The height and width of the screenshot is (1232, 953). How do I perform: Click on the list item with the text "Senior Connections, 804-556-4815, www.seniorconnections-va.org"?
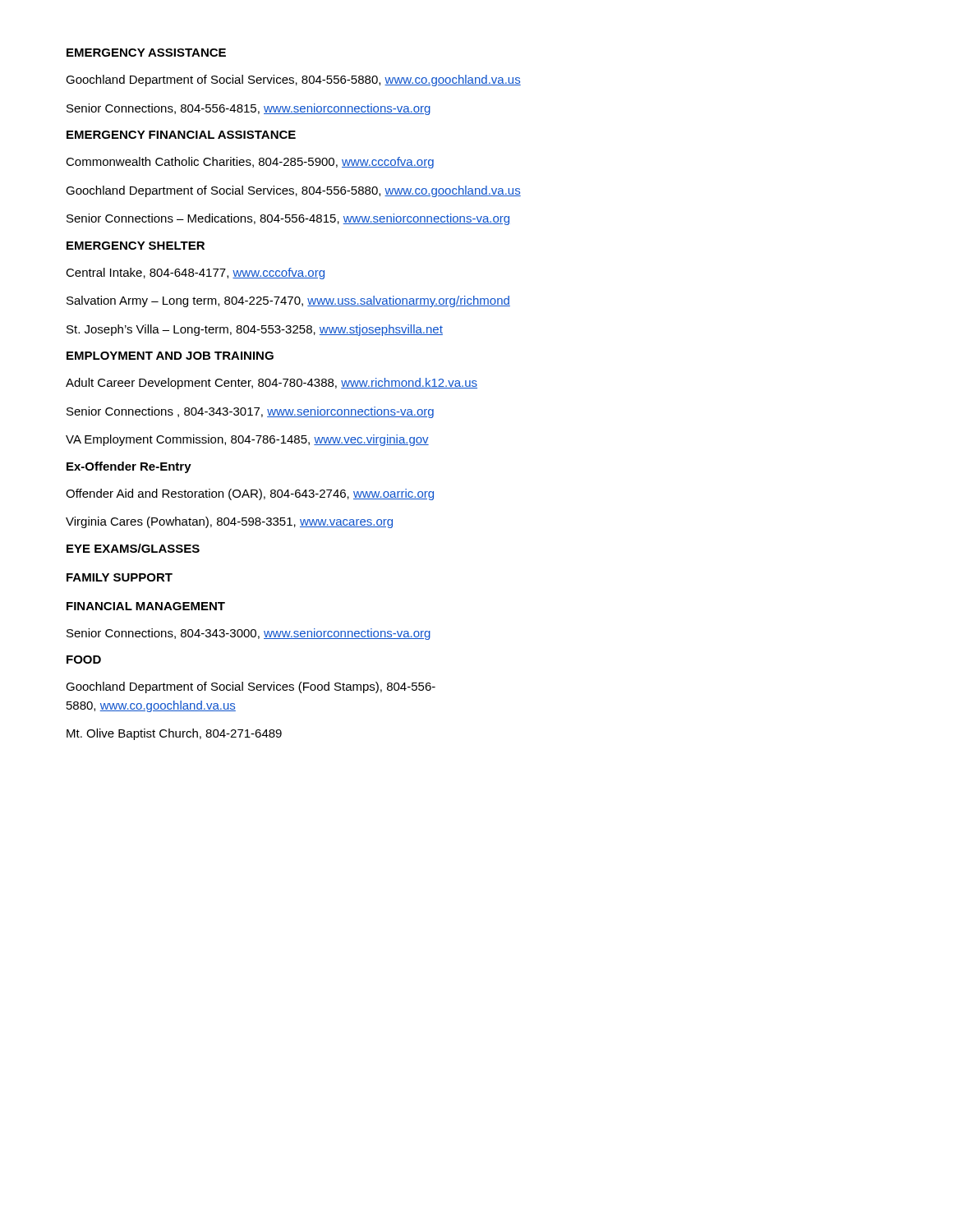(248, 108)
